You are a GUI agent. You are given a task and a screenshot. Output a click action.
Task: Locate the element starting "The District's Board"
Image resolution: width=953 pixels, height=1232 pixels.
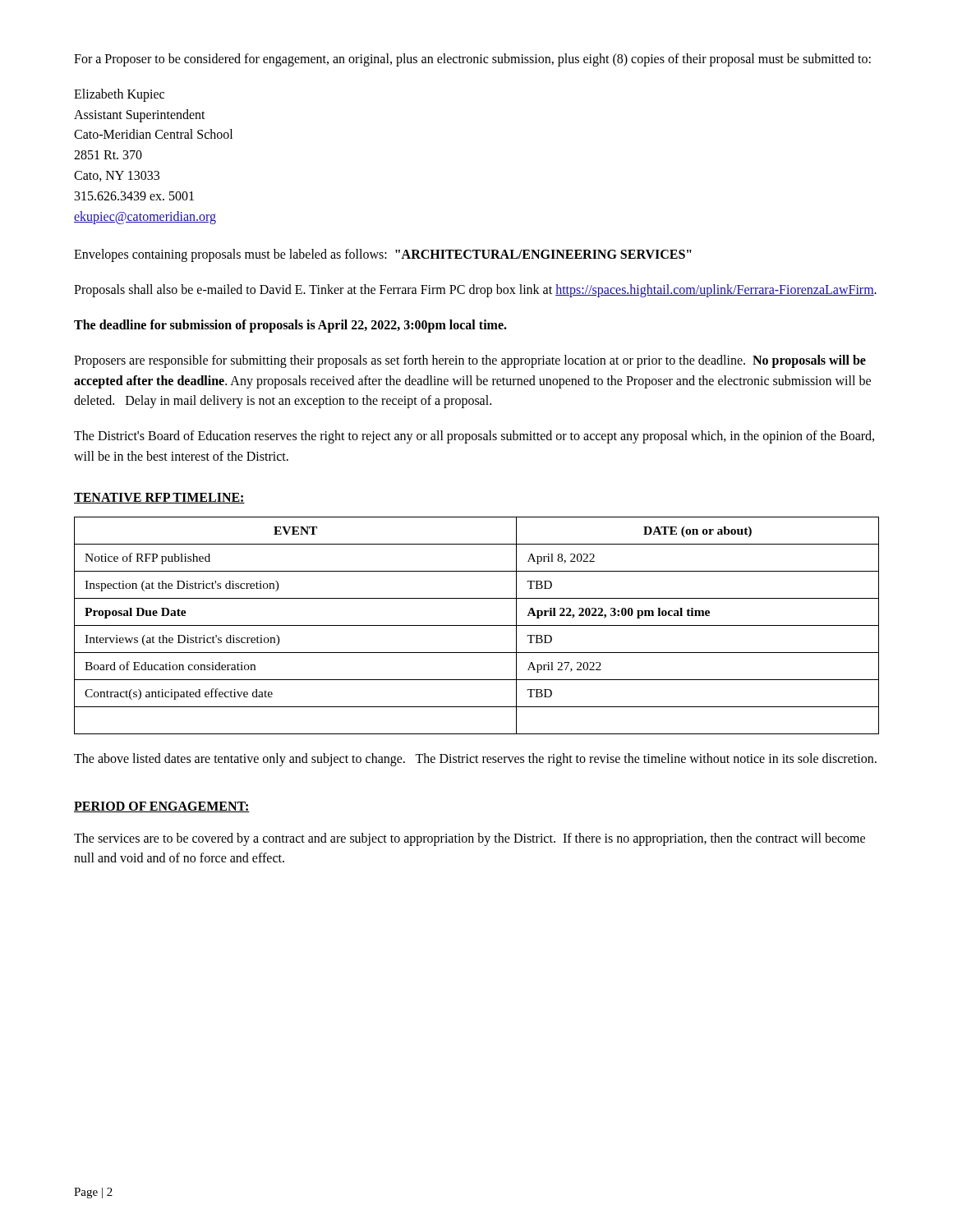pyautogui.click(x=476, y=447)
